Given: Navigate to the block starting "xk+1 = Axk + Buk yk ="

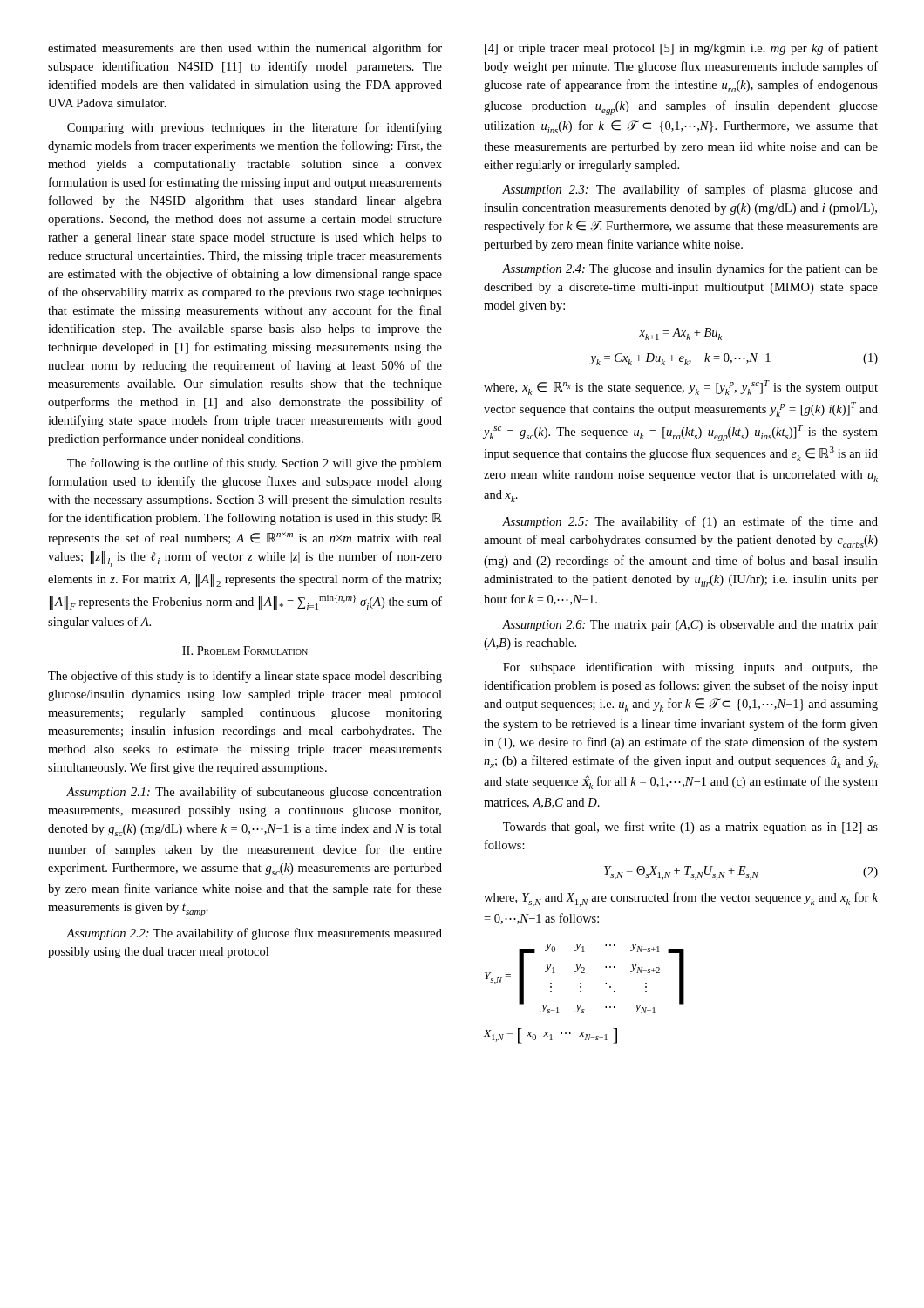Looking at the screenshot, I should 681,346.
